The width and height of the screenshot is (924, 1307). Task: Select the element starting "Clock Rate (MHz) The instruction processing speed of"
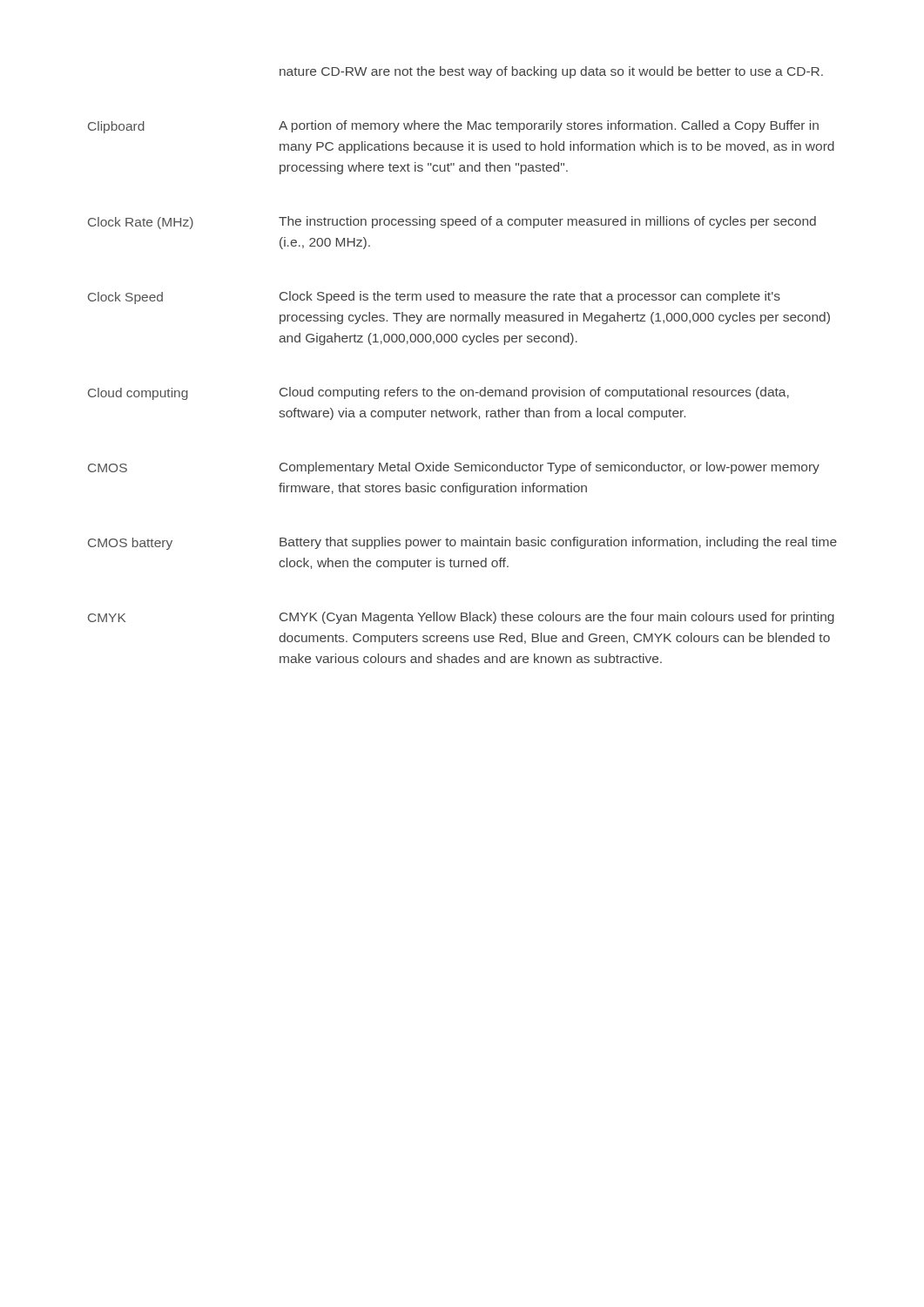(462, 232)
